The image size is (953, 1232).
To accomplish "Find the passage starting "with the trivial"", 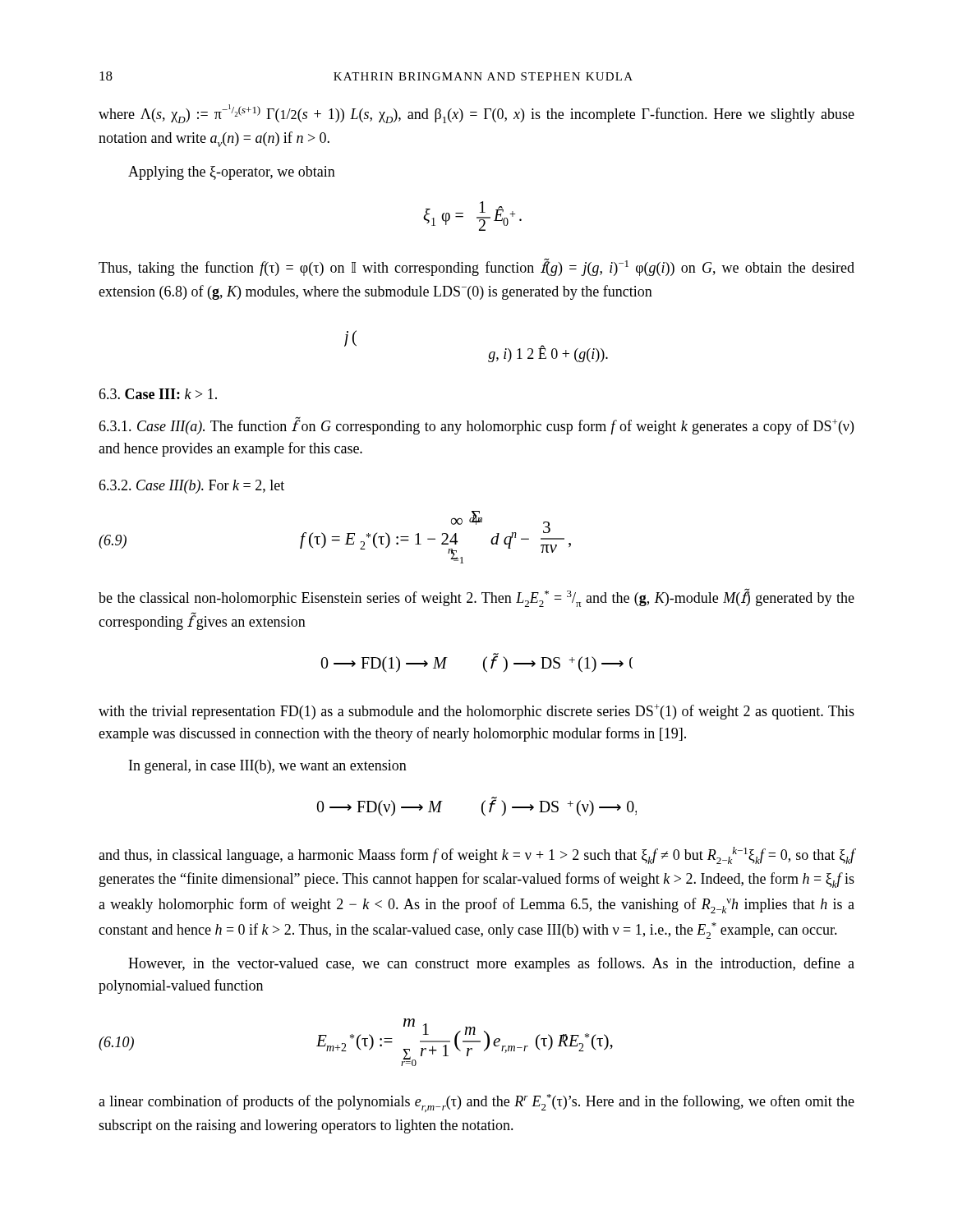I will click(x=476, y=722).
